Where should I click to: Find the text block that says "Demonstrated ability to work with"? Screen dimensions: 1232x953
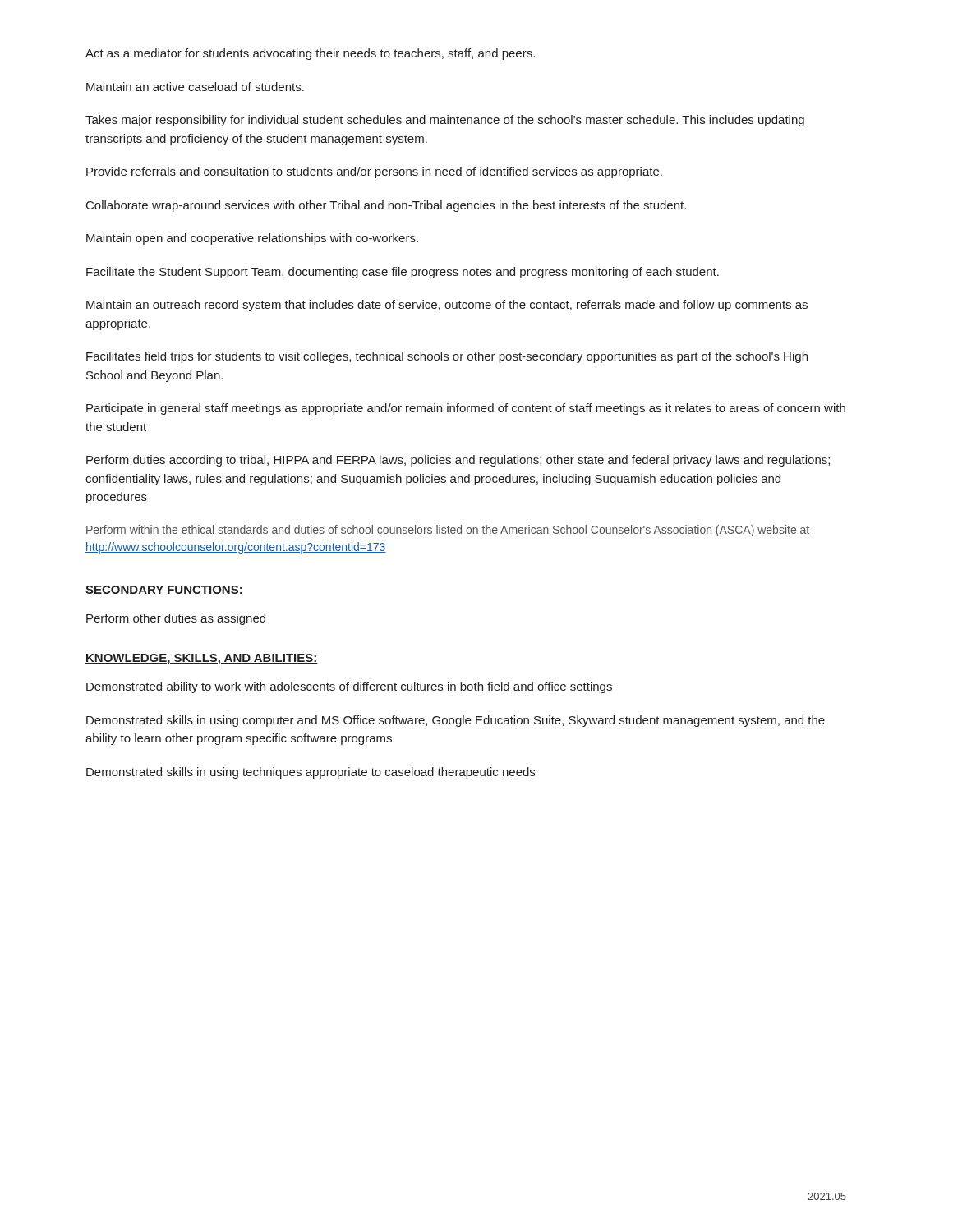pyautogui.click(x=349, y=686)
